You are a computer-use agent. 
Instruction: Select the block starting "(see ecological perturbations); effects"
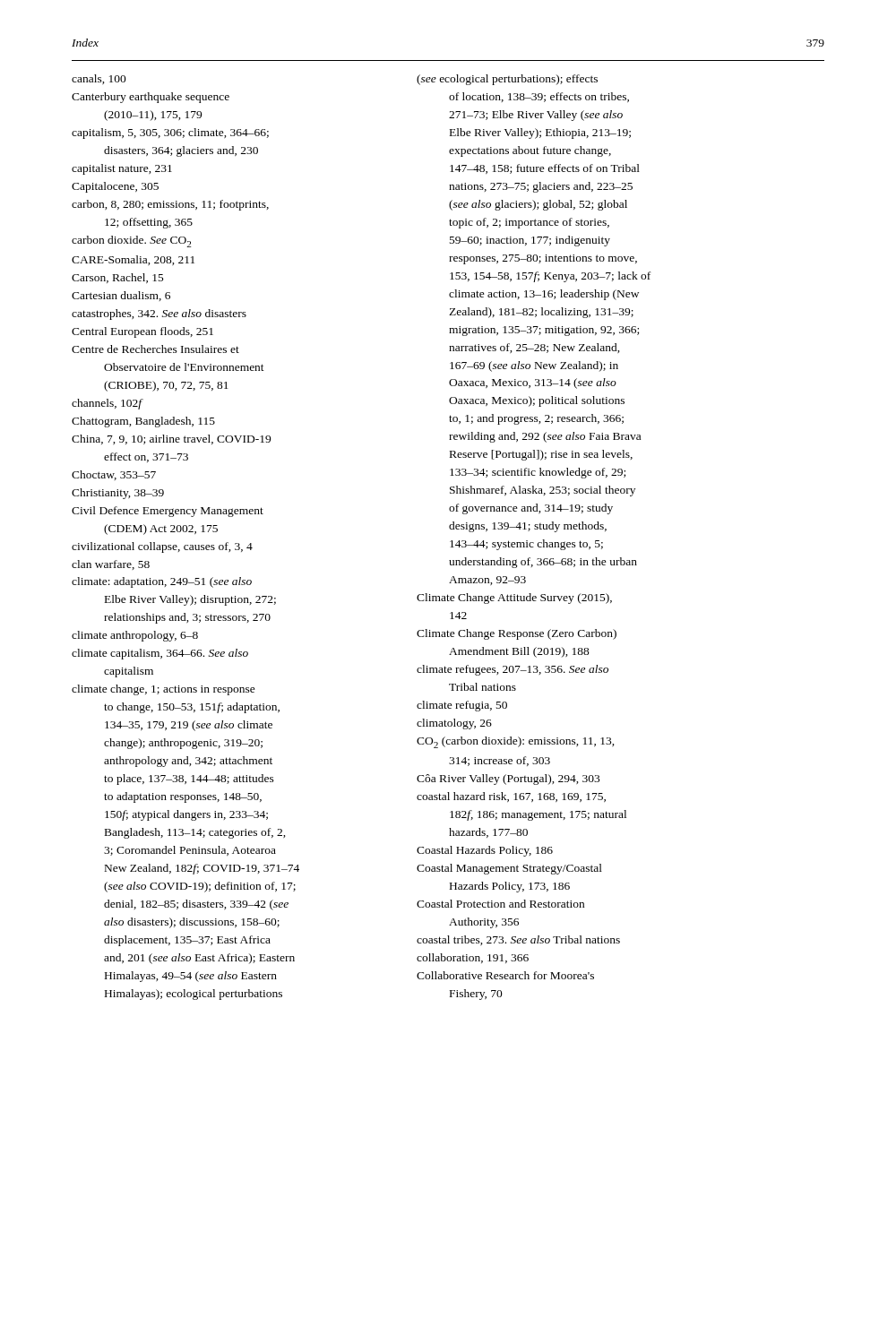pyautogui.click(x=534, y=329)
